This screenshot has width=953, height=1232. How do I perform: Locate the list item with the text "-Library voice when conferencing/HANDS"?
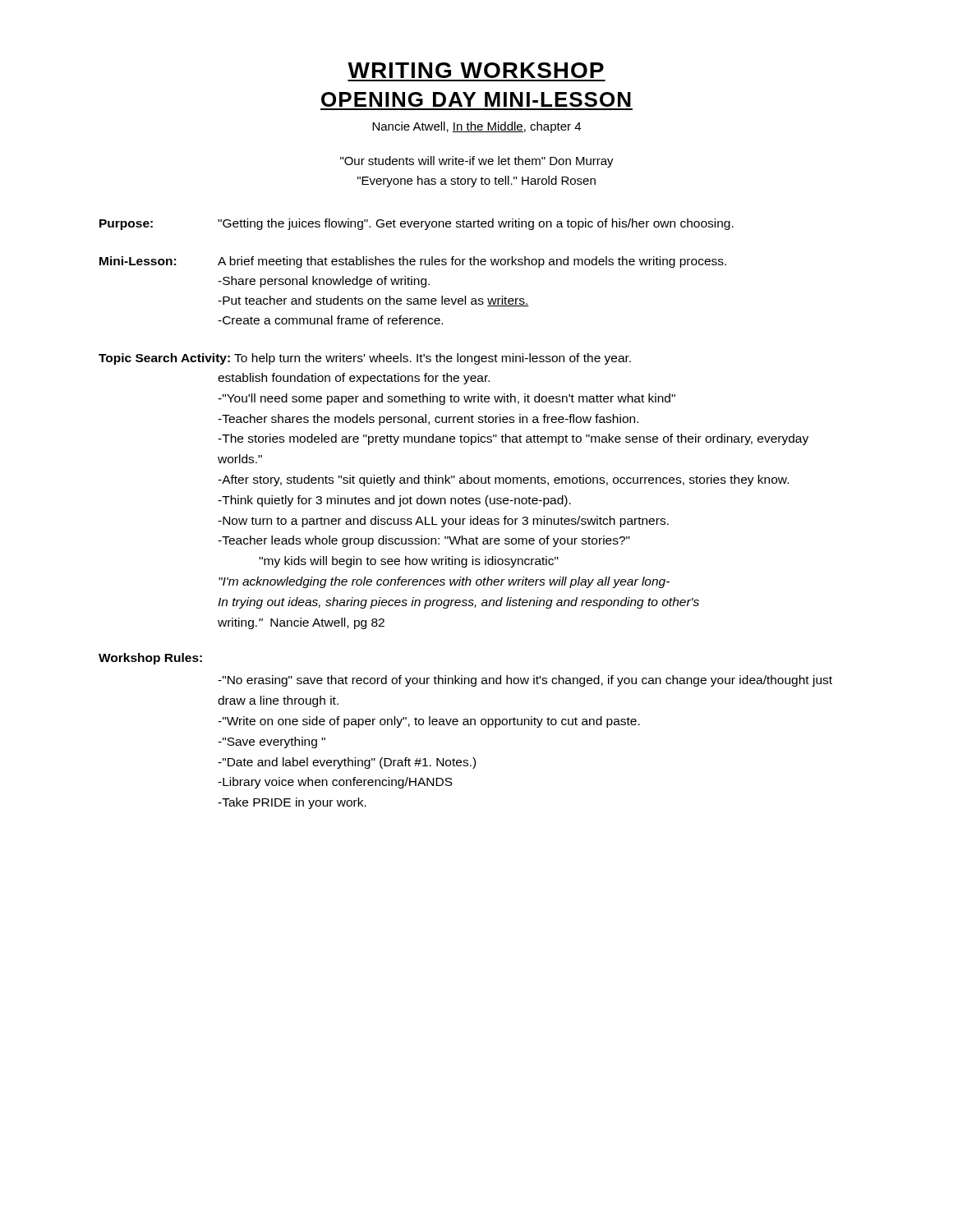pyautogui.click(x=335, y=782)
